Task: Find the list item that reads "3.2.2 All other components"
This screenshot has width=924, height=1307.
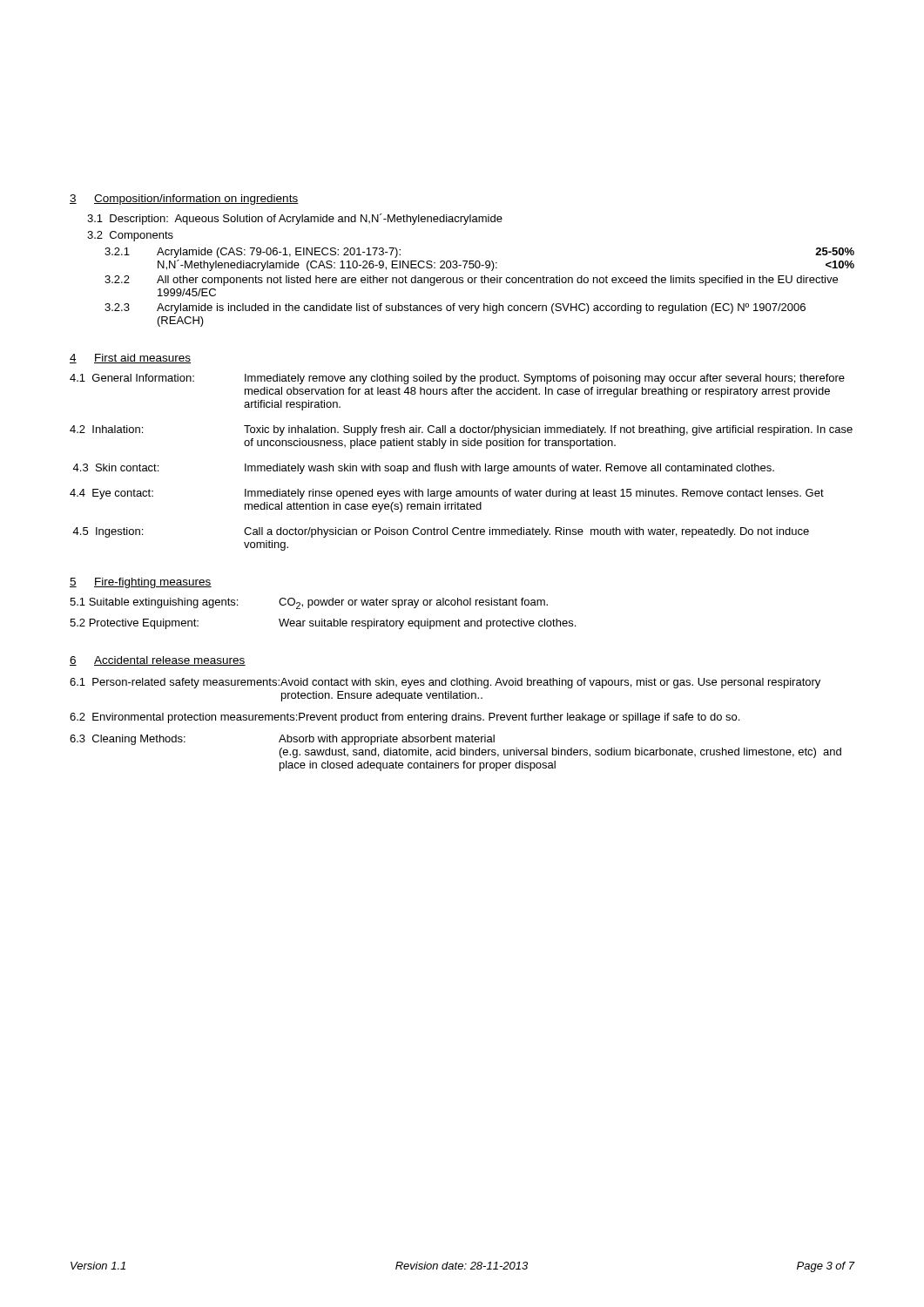Action: [479, 286]
